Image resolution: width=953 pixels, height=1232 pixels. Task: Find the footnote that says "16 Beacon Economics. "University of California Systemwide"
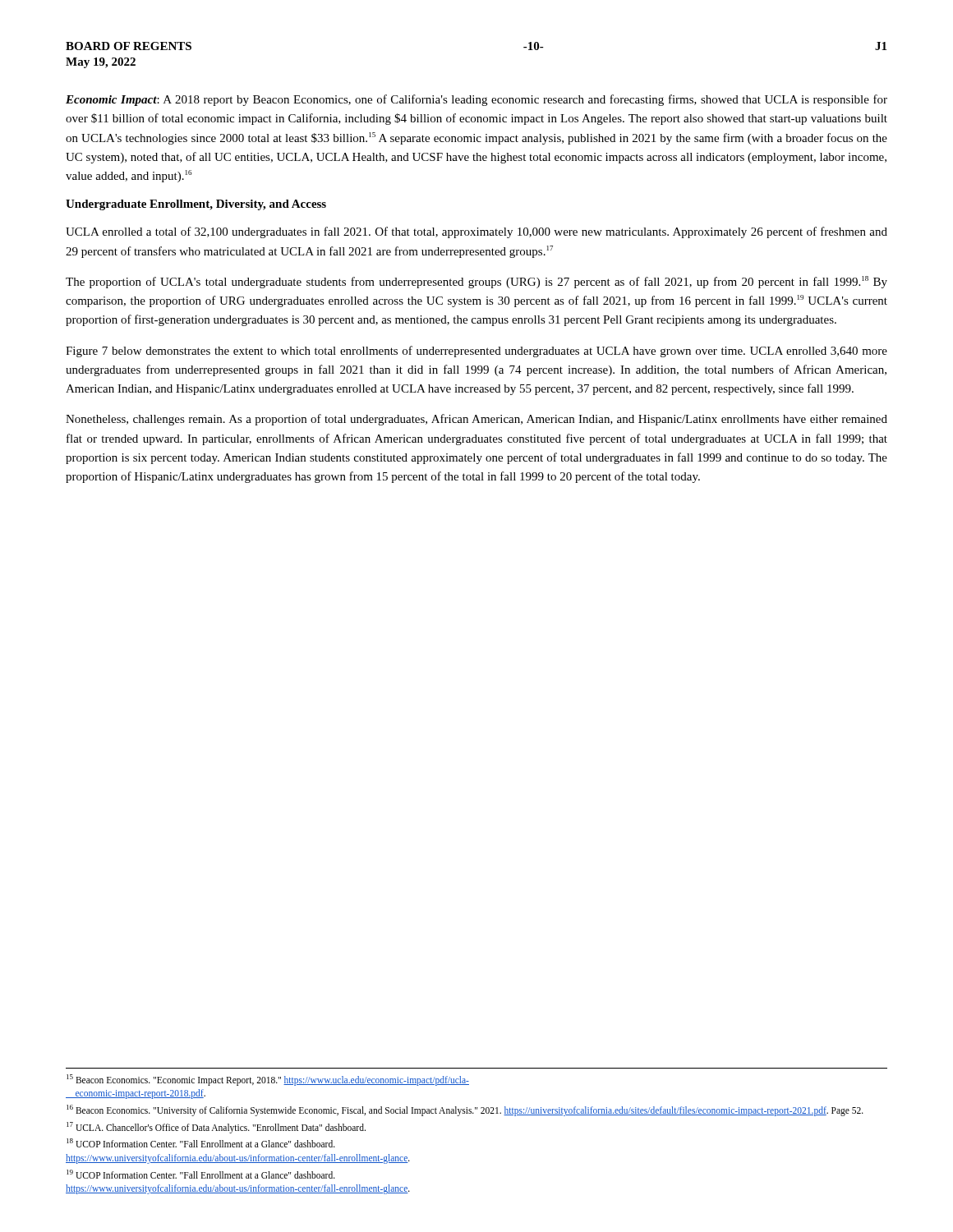[x=465, y=1110]
